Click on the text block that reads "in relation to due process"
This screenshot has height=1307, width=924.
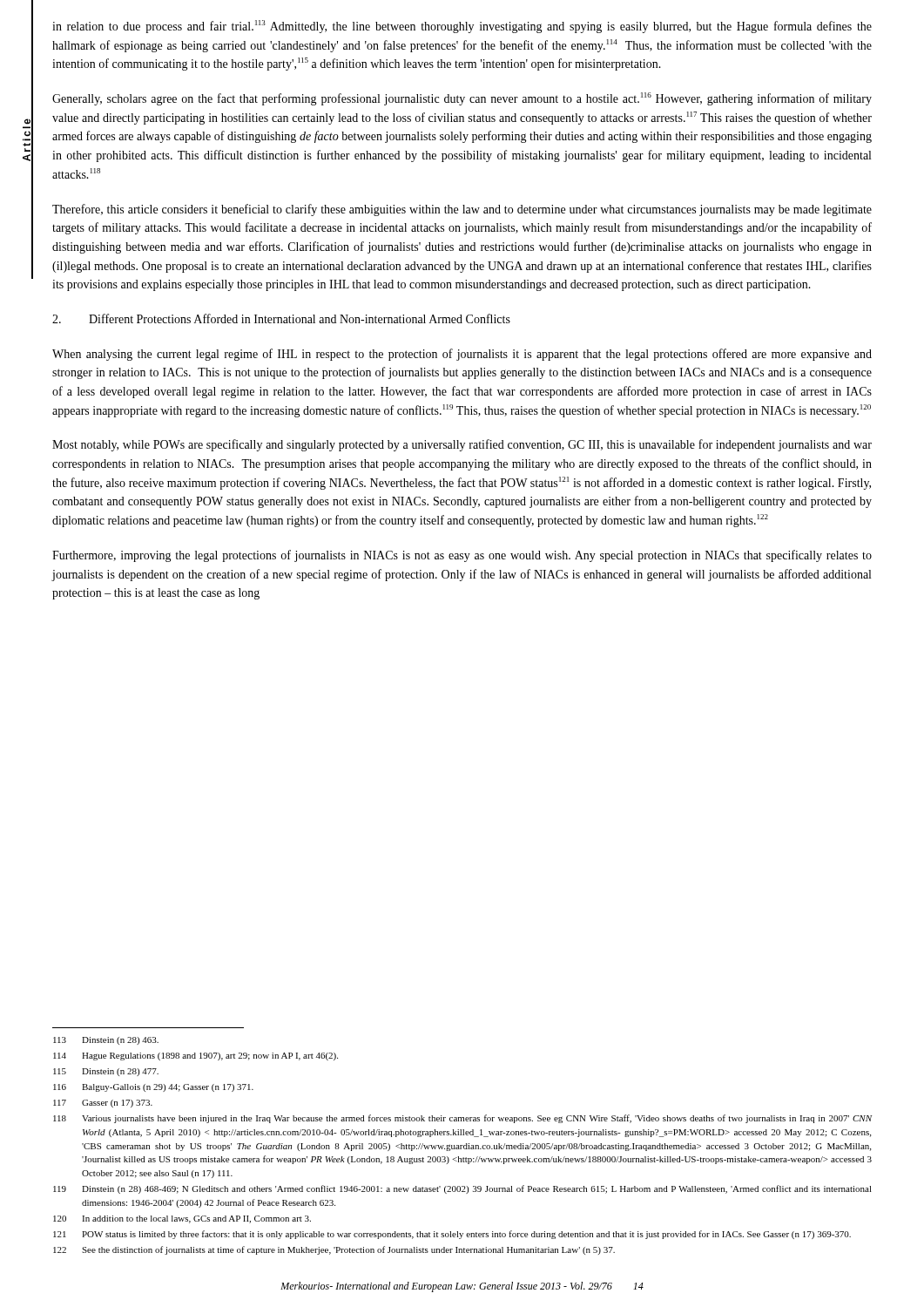pyautogui.click(x=462, y=45)
